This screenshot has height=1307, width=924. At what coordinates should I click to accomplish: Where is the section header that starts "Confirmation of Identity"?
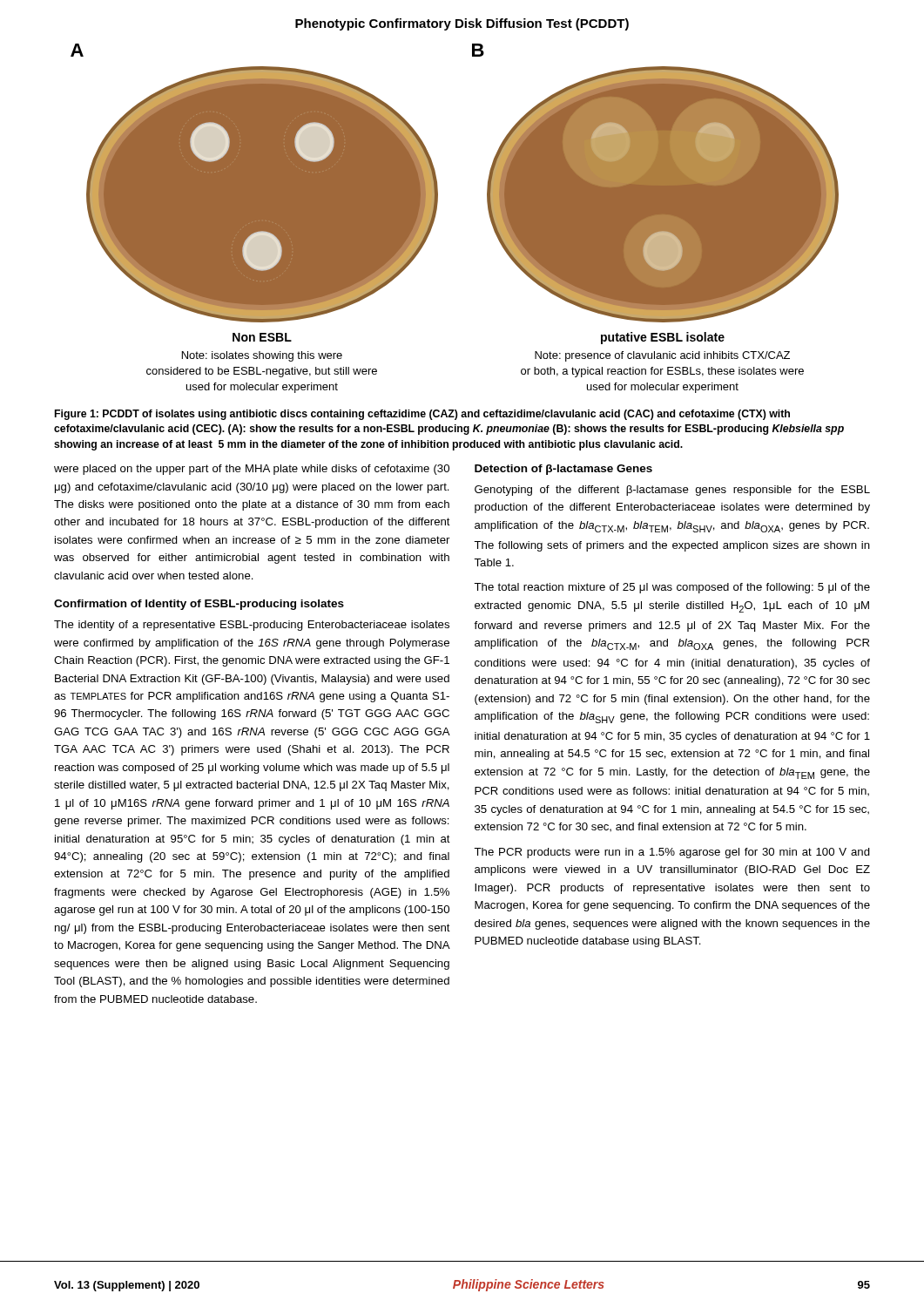[199, 604]
